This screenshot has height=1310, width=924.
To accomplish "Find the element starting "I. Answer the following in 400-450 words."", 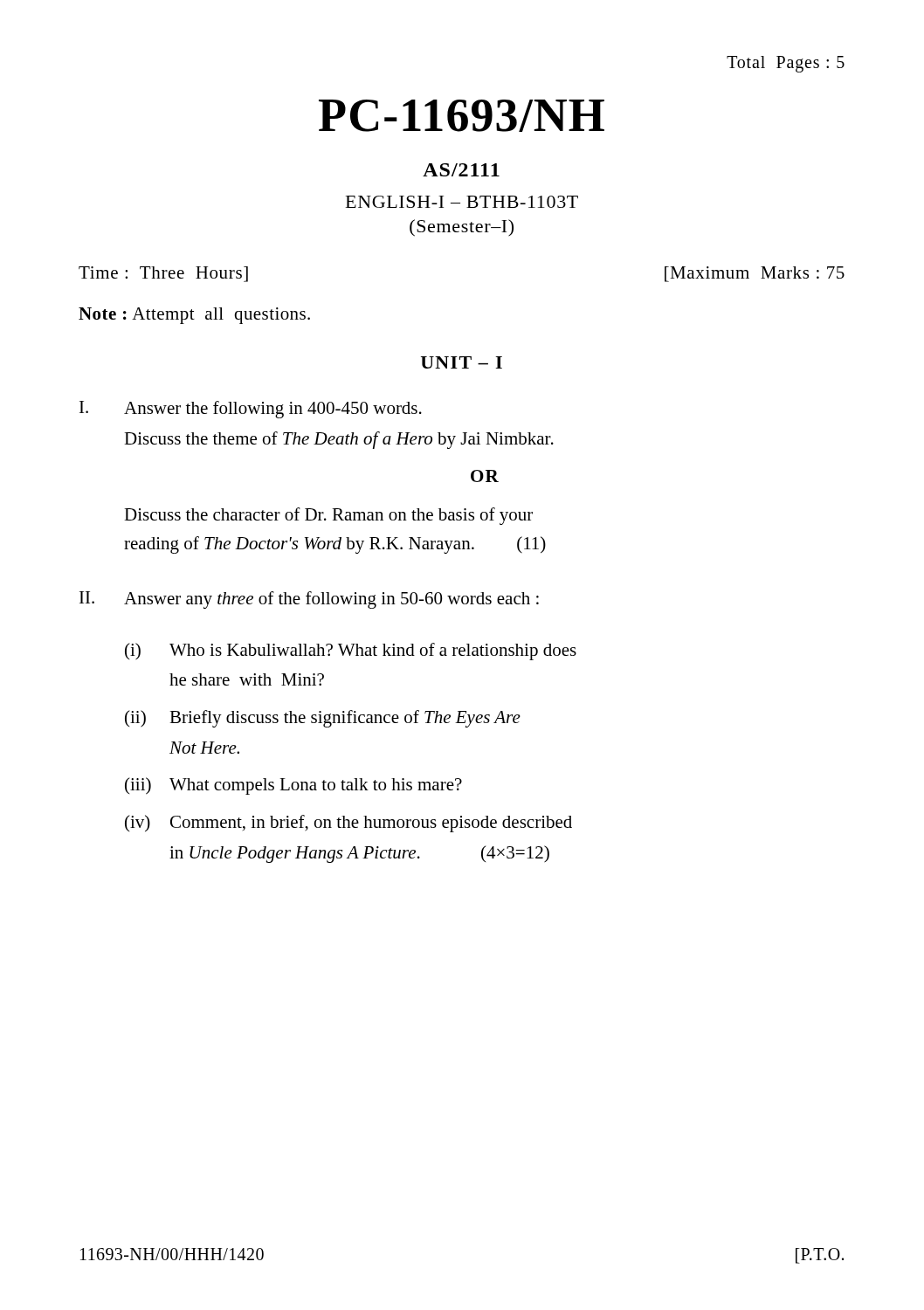I will pyautogui.click(x=462, y=476).
